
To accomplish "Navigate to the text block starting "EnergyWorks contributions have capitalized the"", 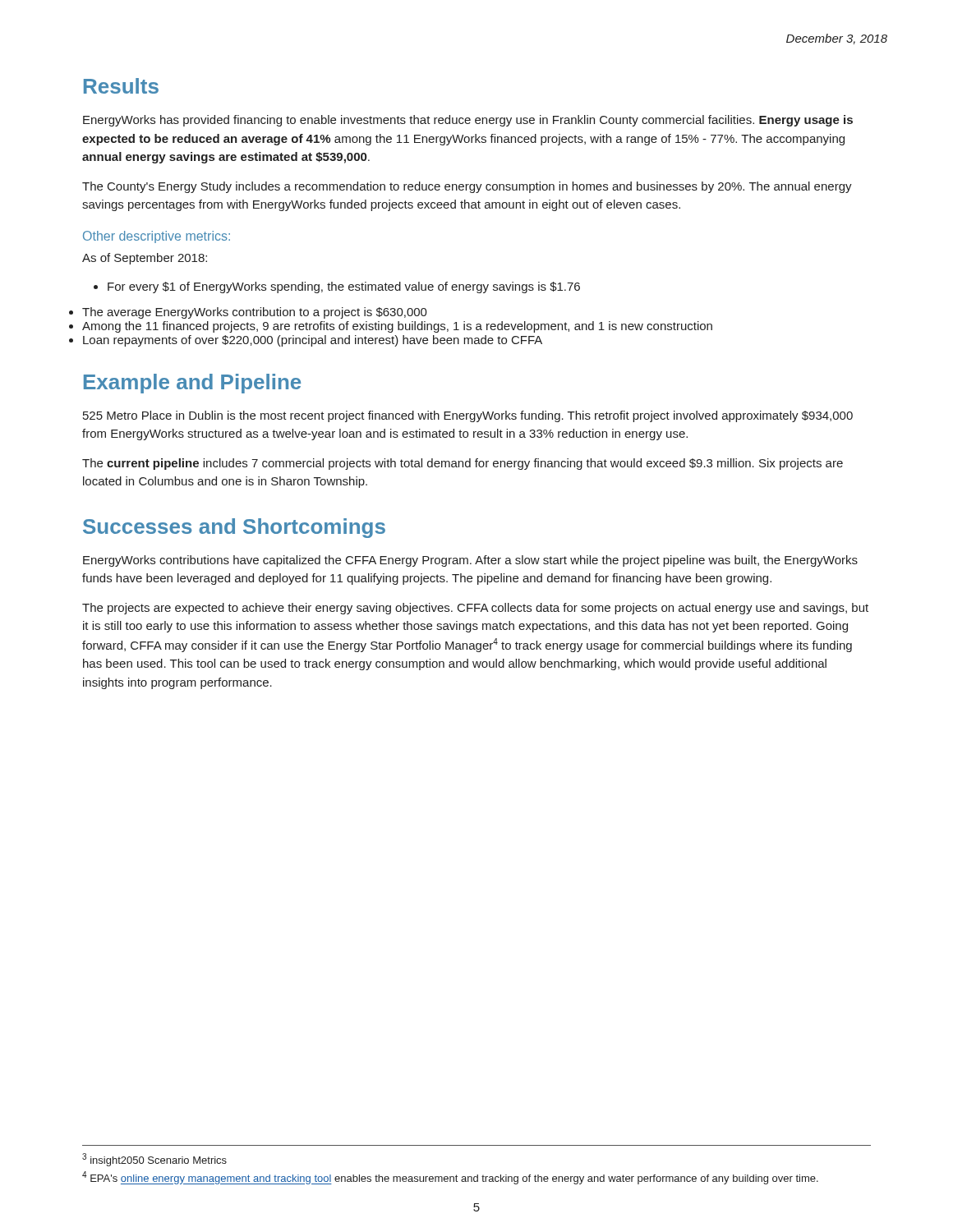I will [476, 569].
